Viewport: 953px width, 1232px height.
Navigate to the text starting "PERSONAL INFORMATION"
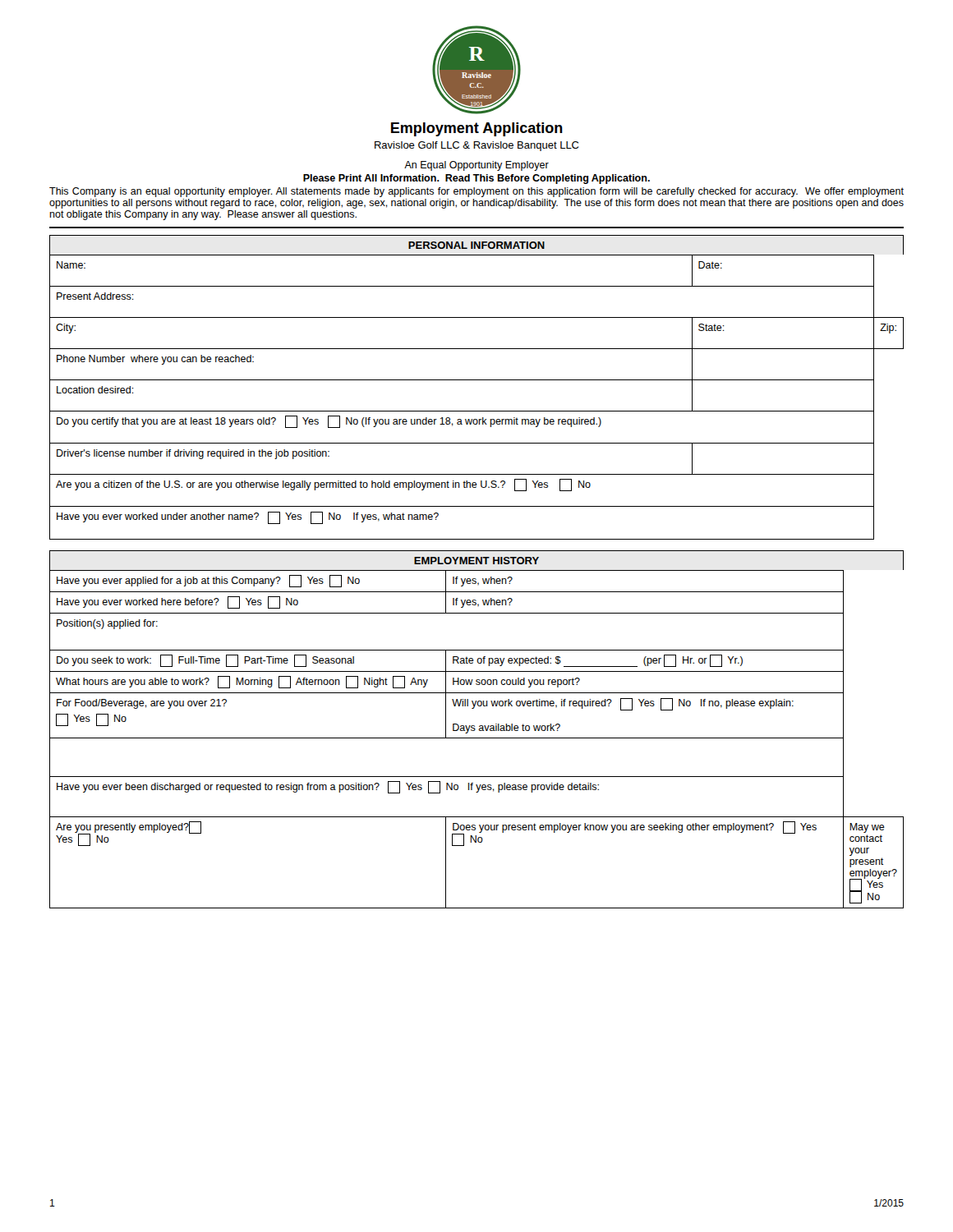[476, 245]
